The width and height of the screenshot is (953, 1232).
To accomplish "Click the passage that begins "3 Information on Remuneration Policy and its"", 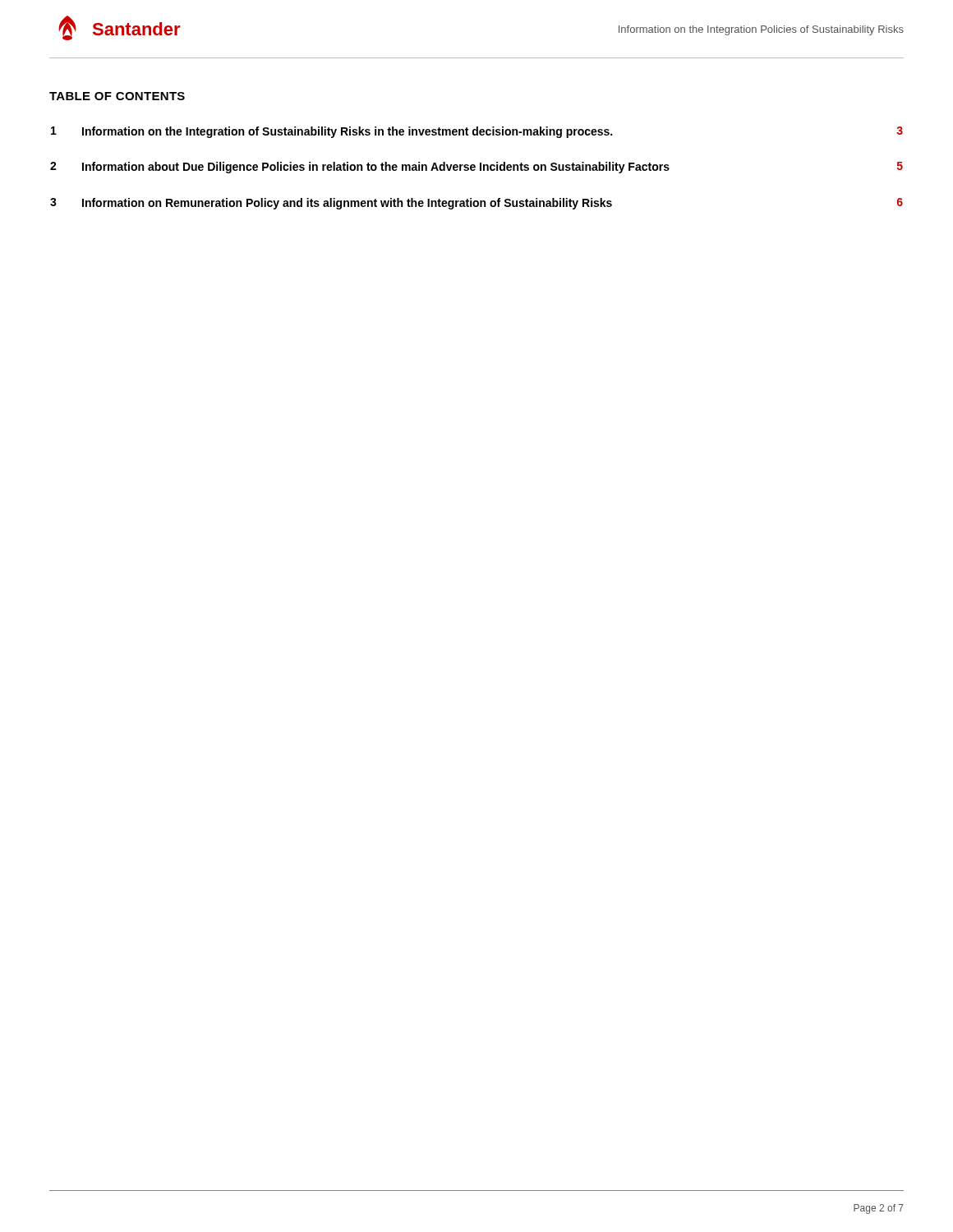I will (476, 211).
